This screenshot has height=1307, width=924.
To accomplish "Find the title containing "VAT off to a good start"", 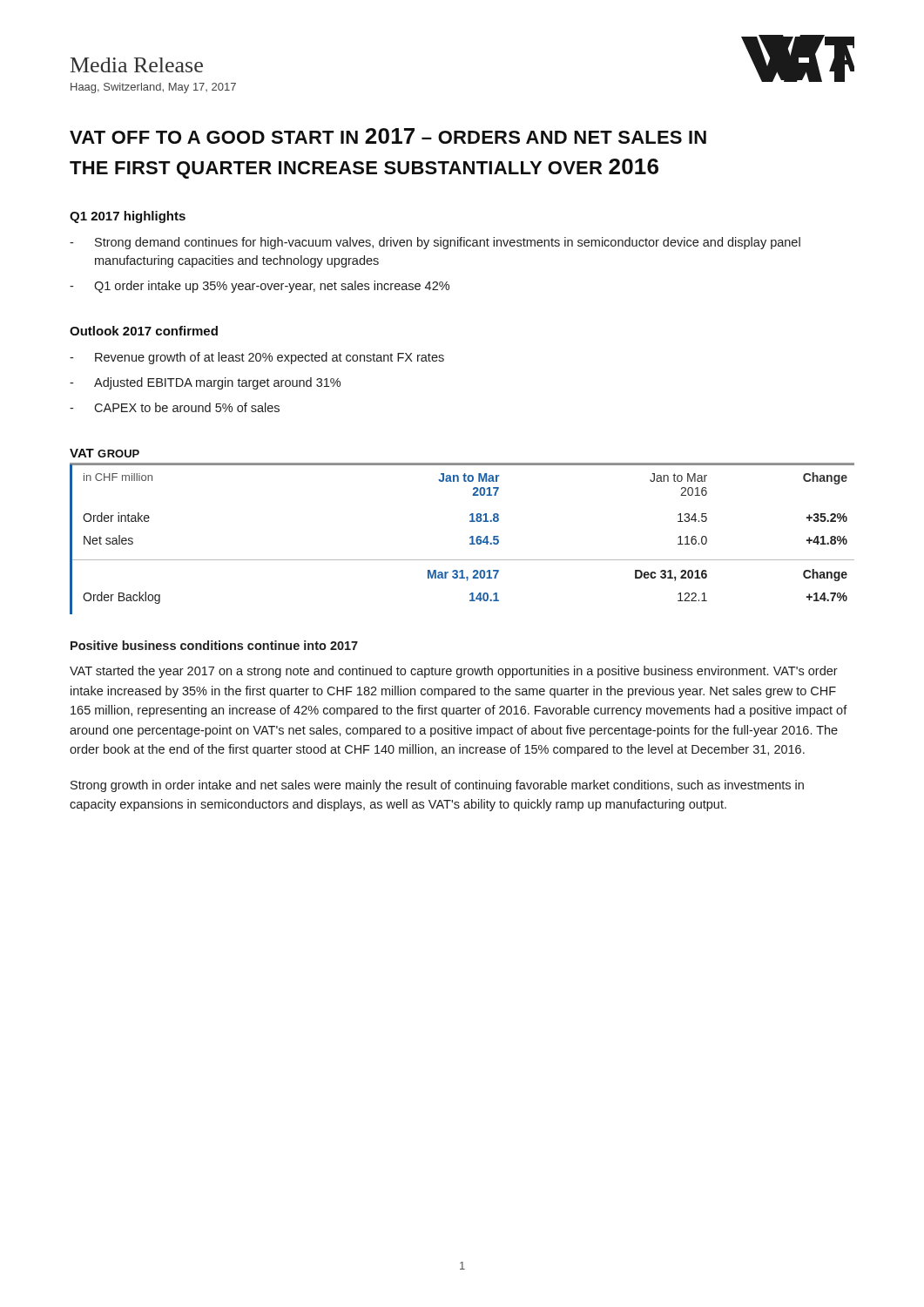I will 462,152.
